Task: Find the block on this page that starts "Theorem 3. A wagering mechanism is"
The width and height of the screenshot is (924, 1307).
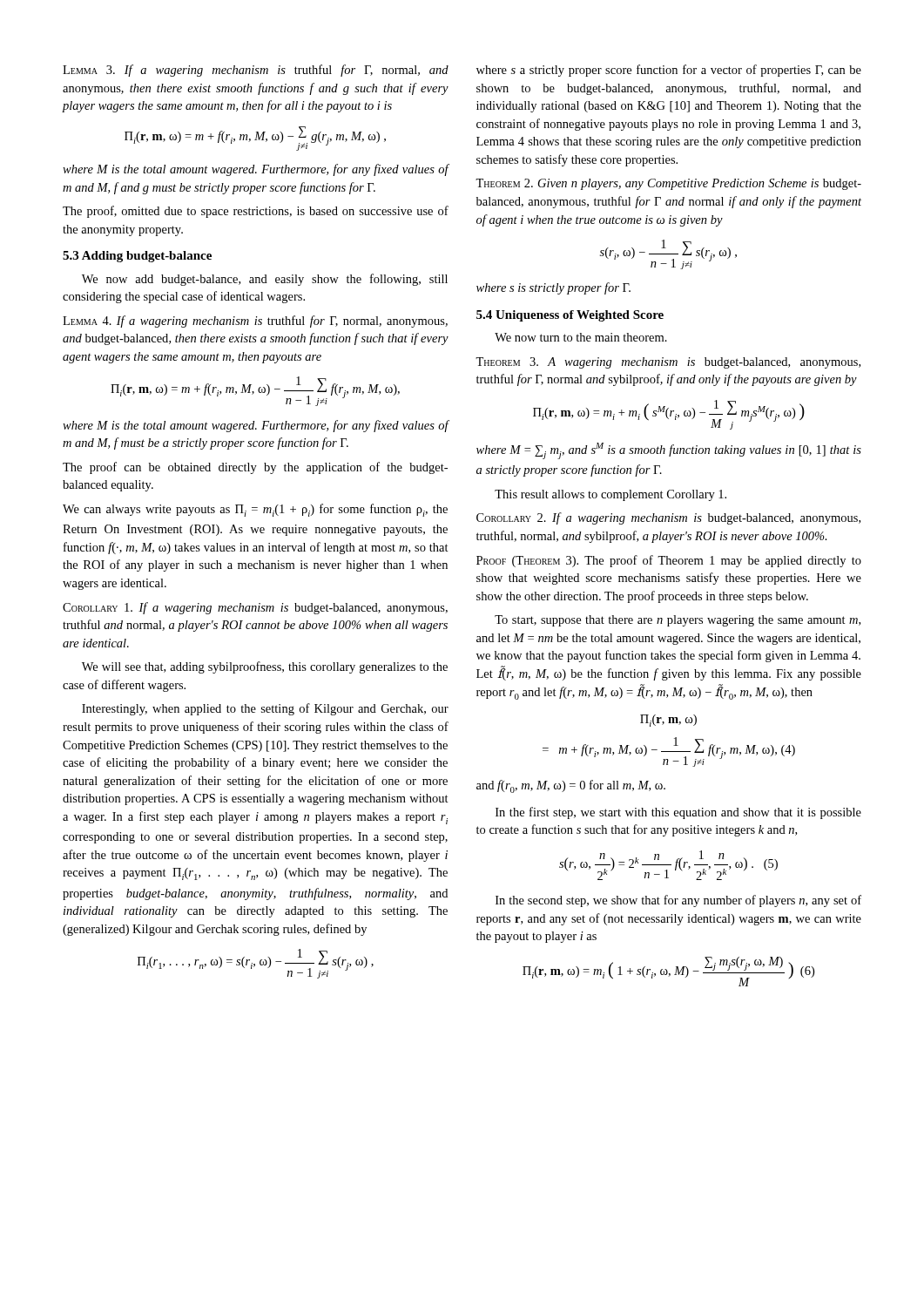Action: click(x=669, y=371)
